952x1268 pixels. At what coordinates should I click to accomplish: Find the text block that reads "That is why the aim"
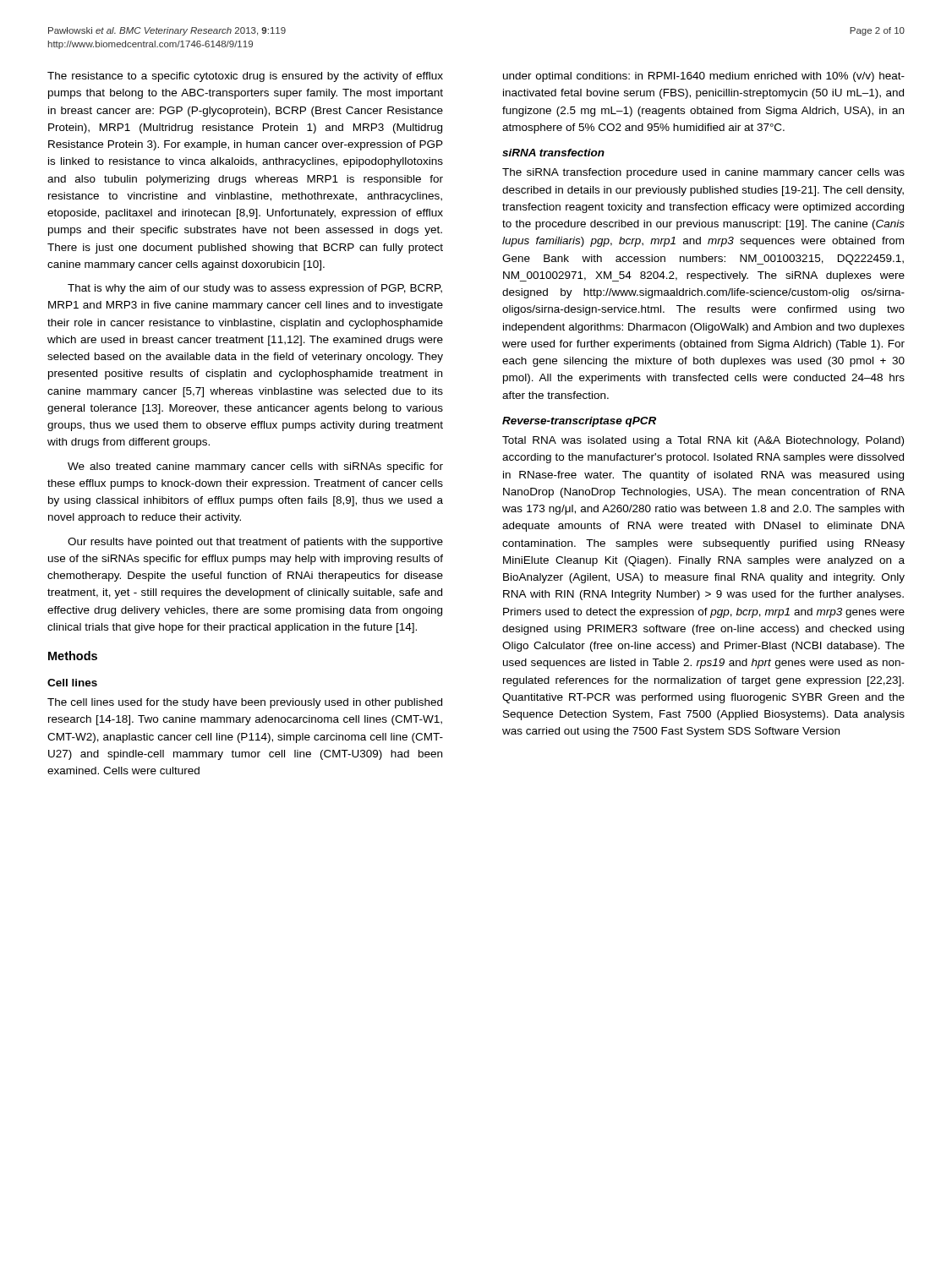point(245,365)
